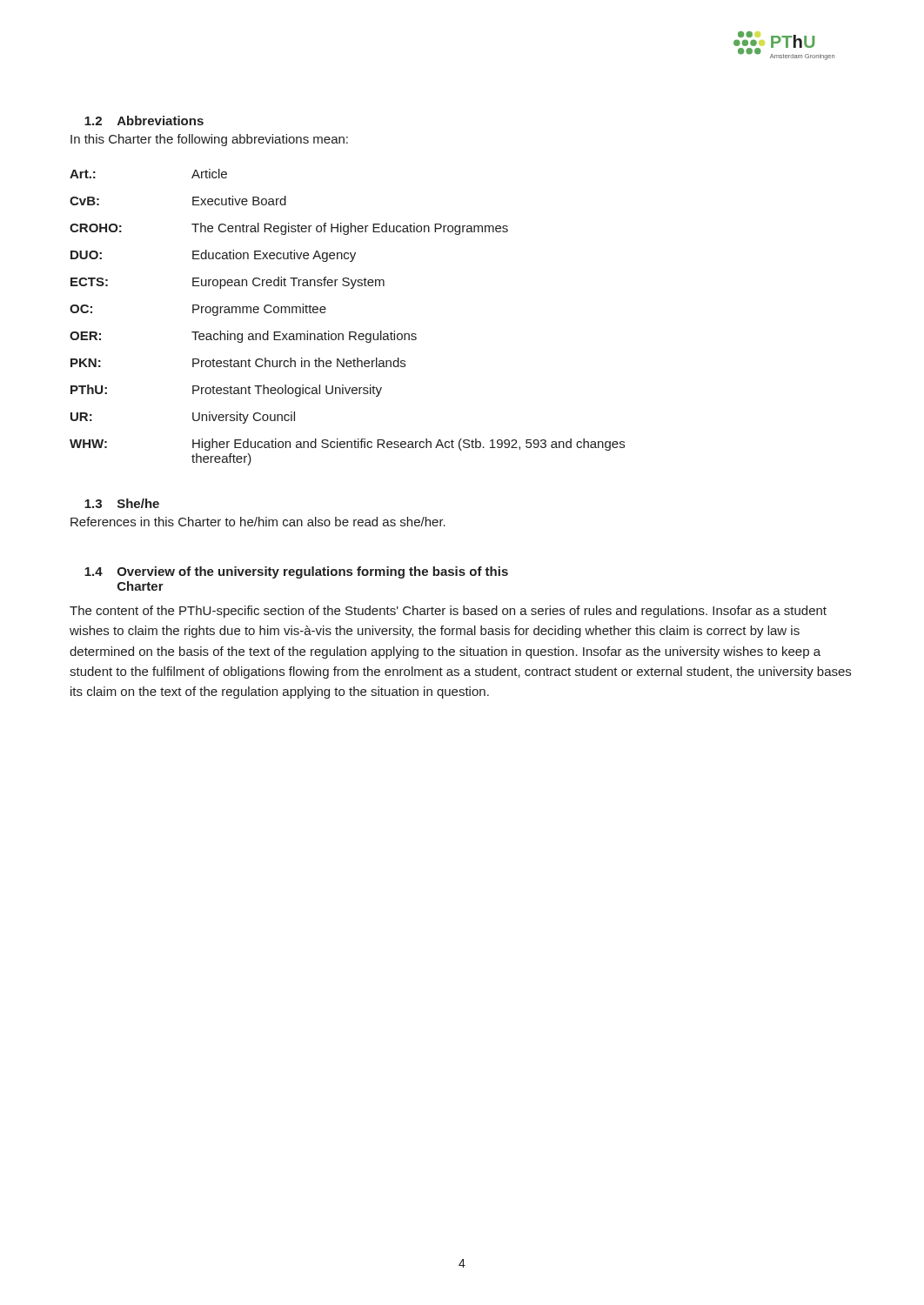The image size is (924, 1305).
Task: Select the text block with the text "The content of"
Action: (x=461, y=651)
